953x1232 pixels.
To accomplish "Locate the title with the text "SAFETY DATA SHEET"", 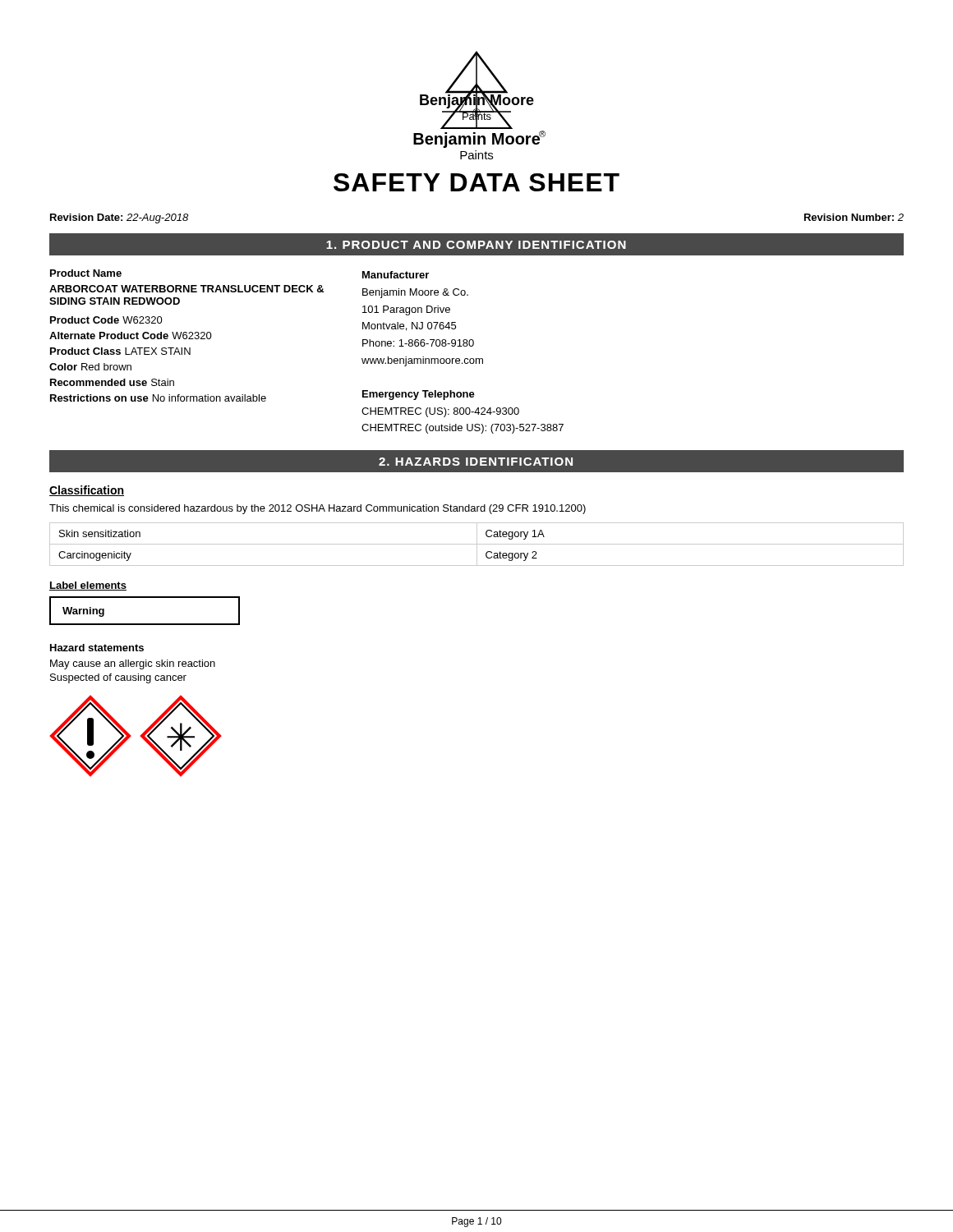I will coord(476,182).
